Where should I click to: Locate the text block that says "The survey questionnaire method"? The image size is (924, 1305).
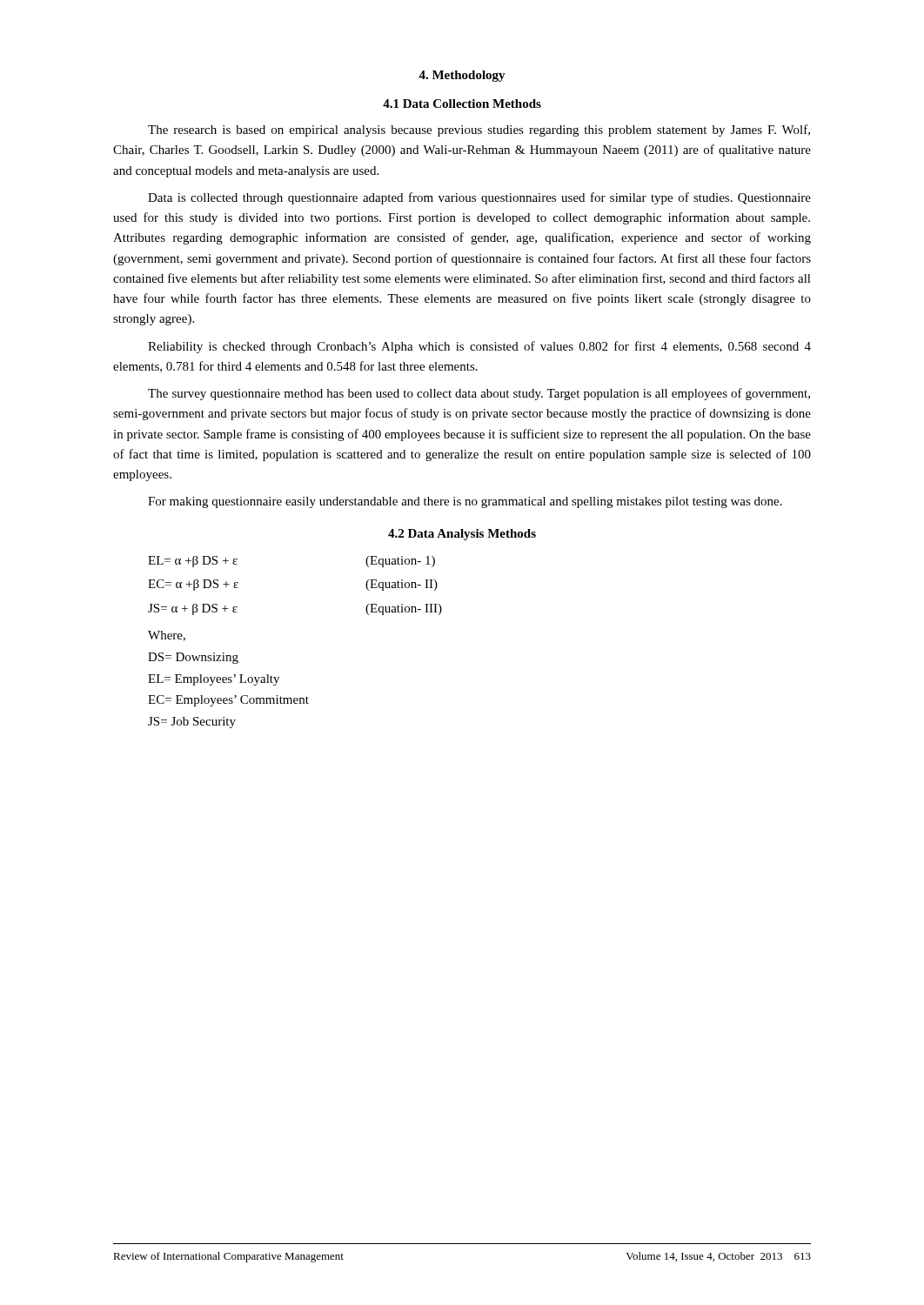pyautogui.click(x=462, y=434)
